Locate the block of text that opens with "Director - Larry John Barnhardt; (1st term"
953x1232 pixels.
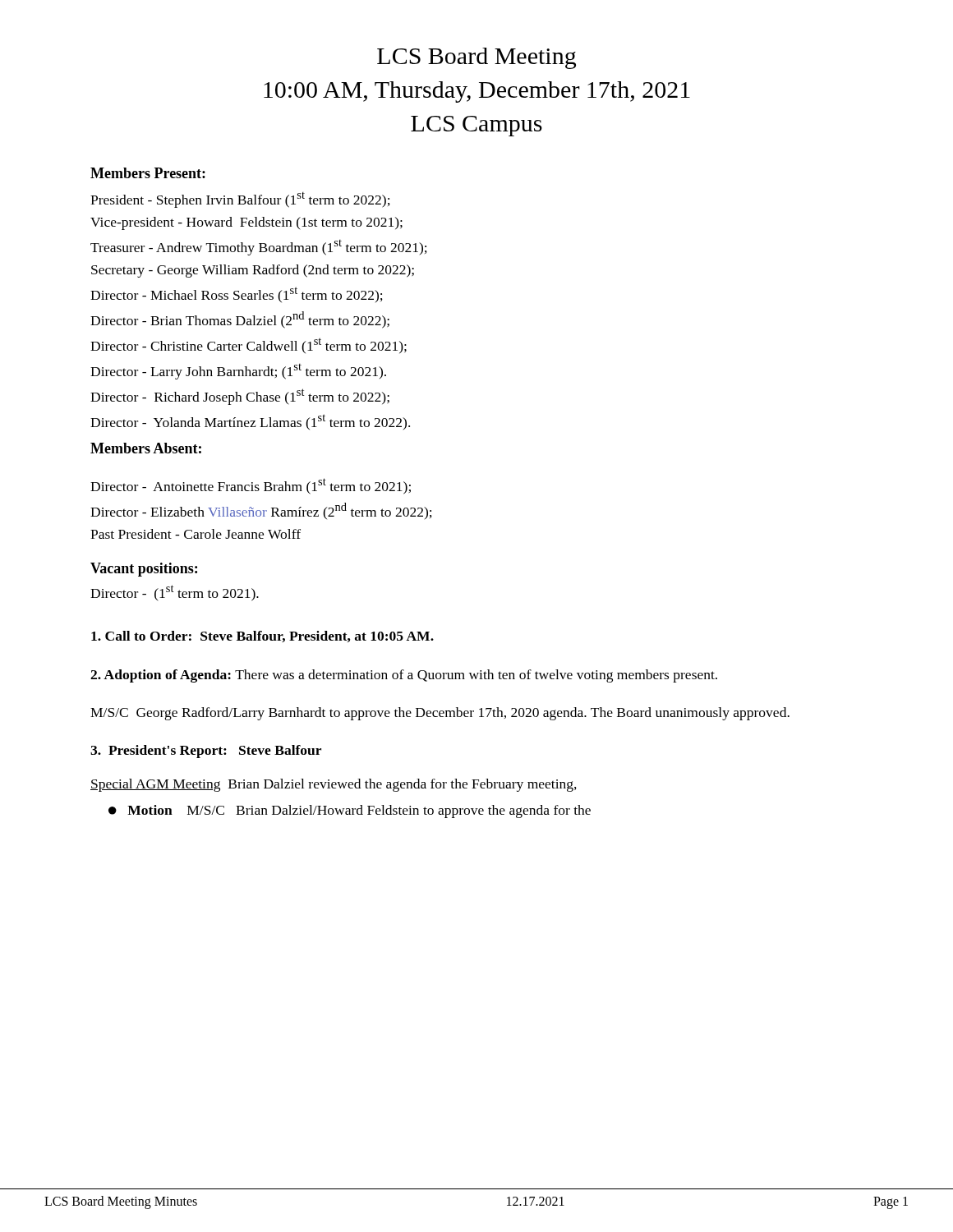pos(239,370)
